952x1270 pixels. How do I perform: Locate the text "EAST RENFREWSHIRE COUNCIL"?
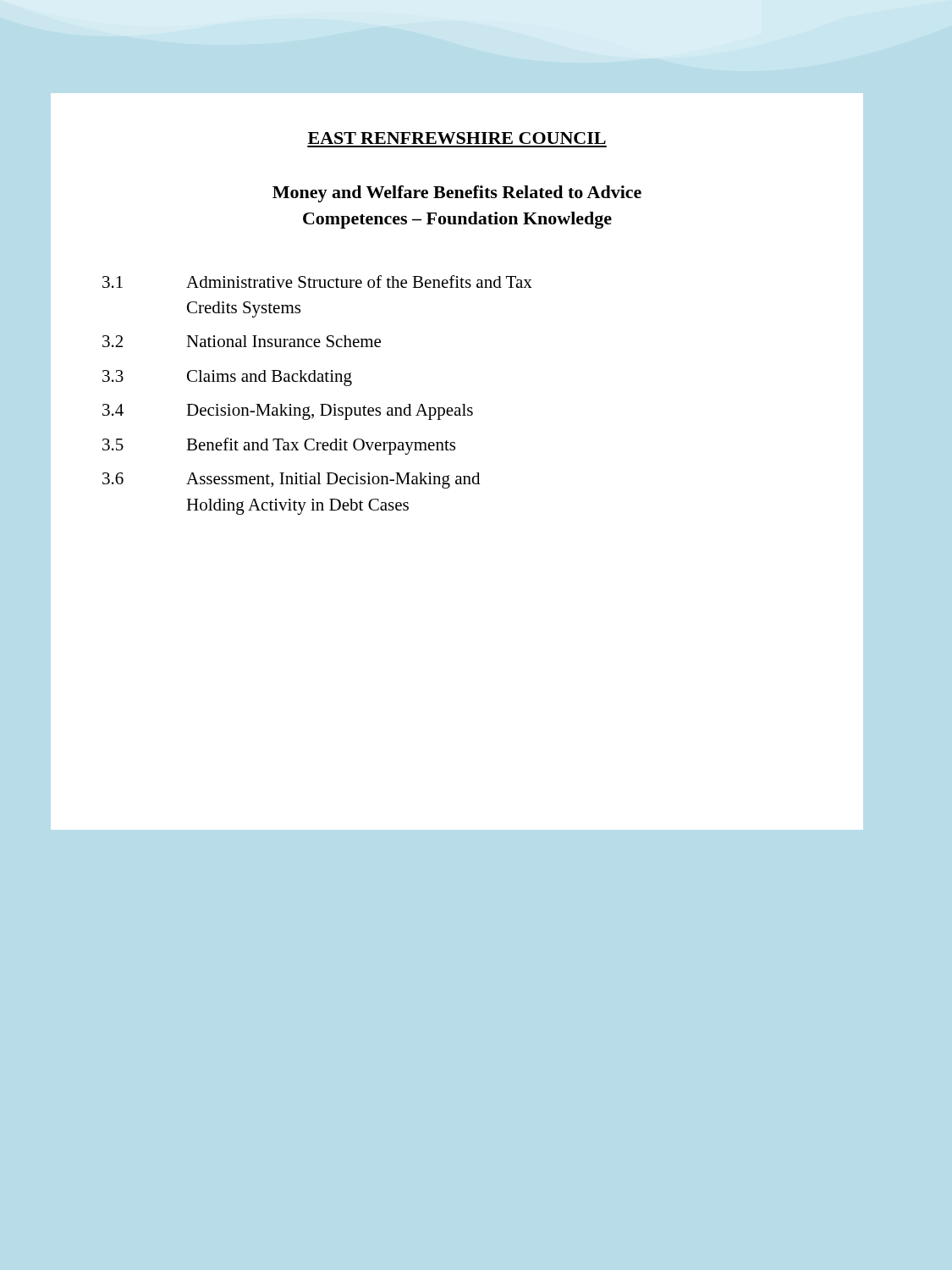pos(457,138)
